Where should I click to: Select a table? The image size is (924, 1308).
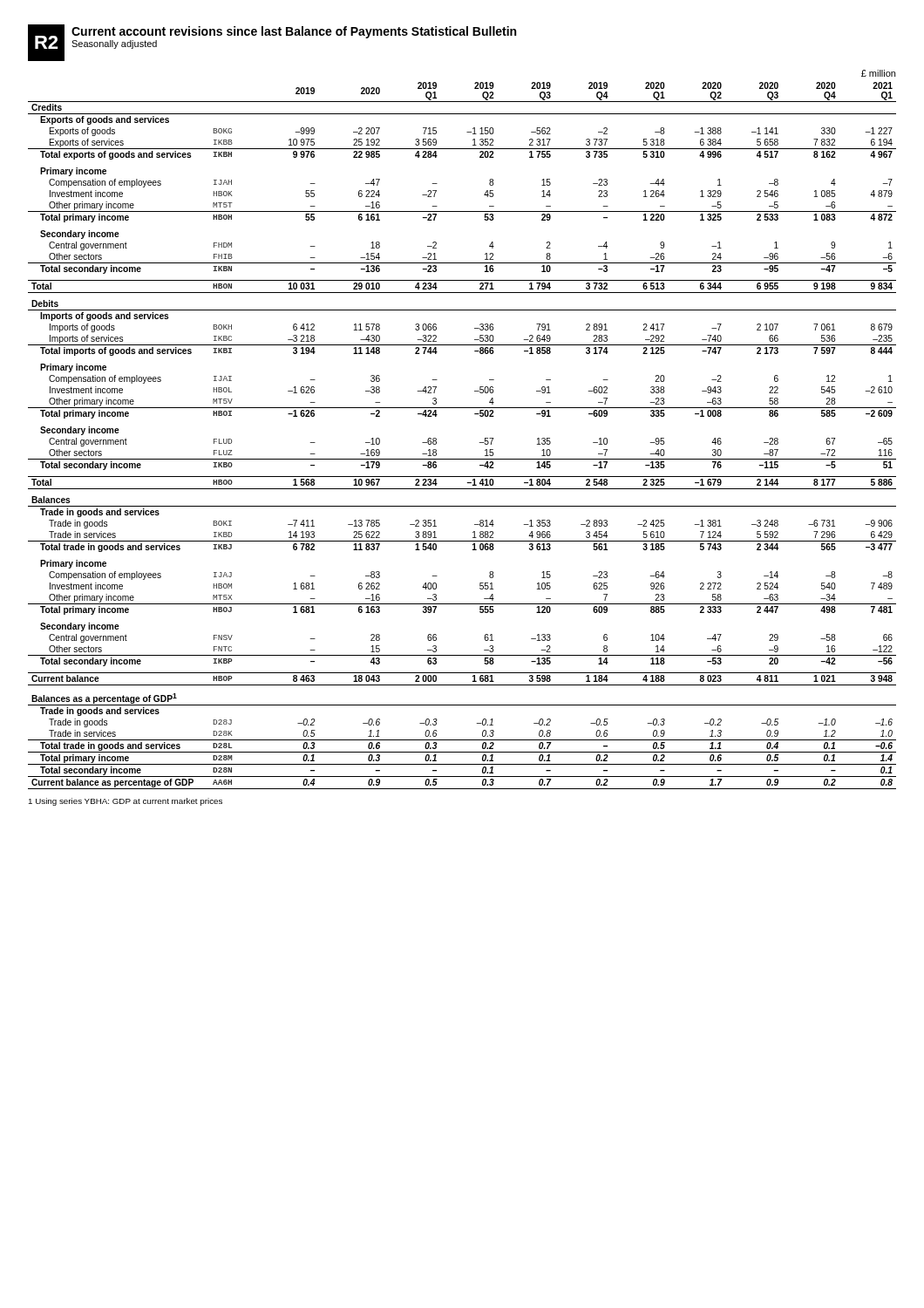(462, 429)
